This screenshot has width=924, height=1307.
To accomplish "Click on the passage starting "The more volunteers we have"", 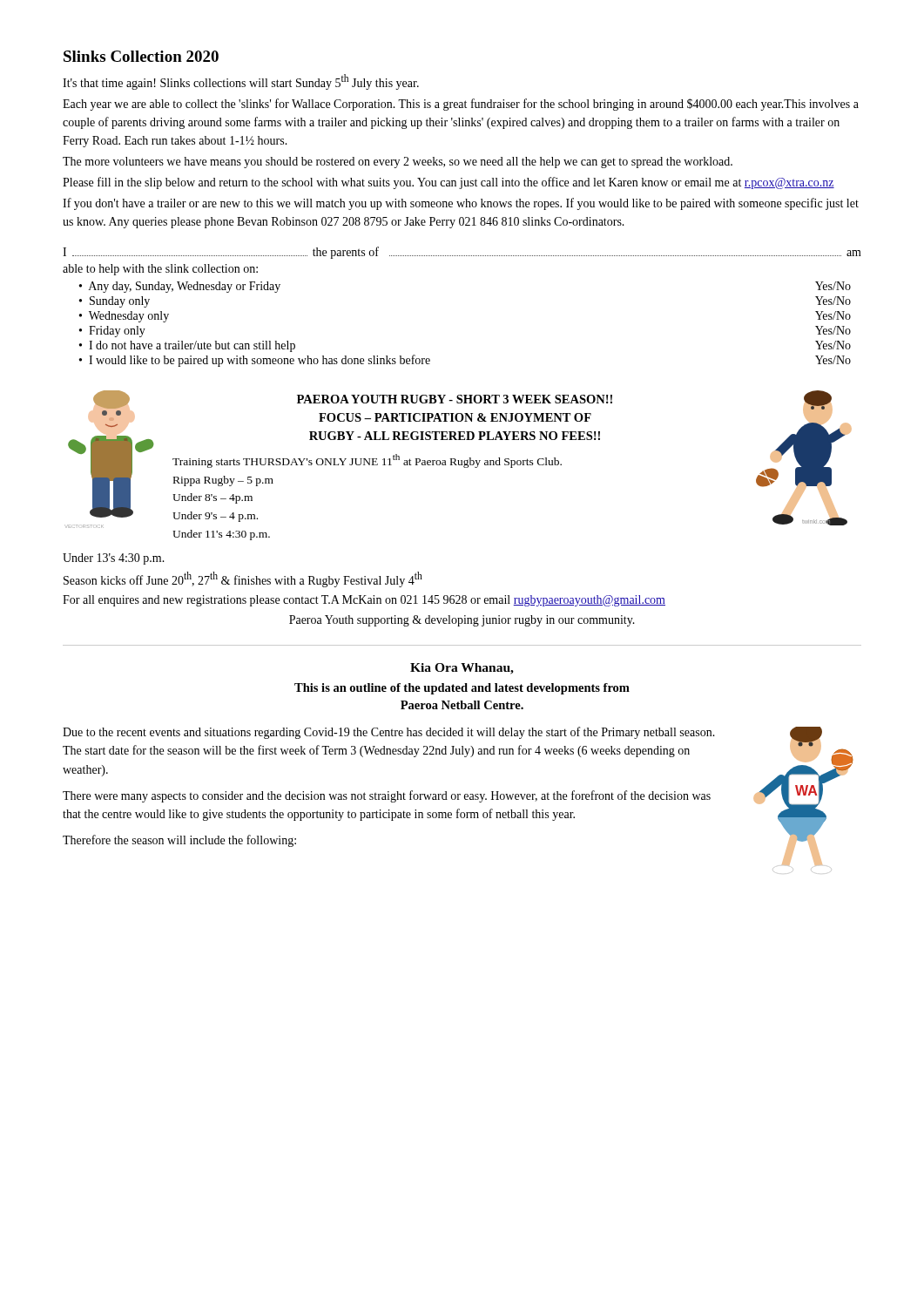I will point(398,161).
